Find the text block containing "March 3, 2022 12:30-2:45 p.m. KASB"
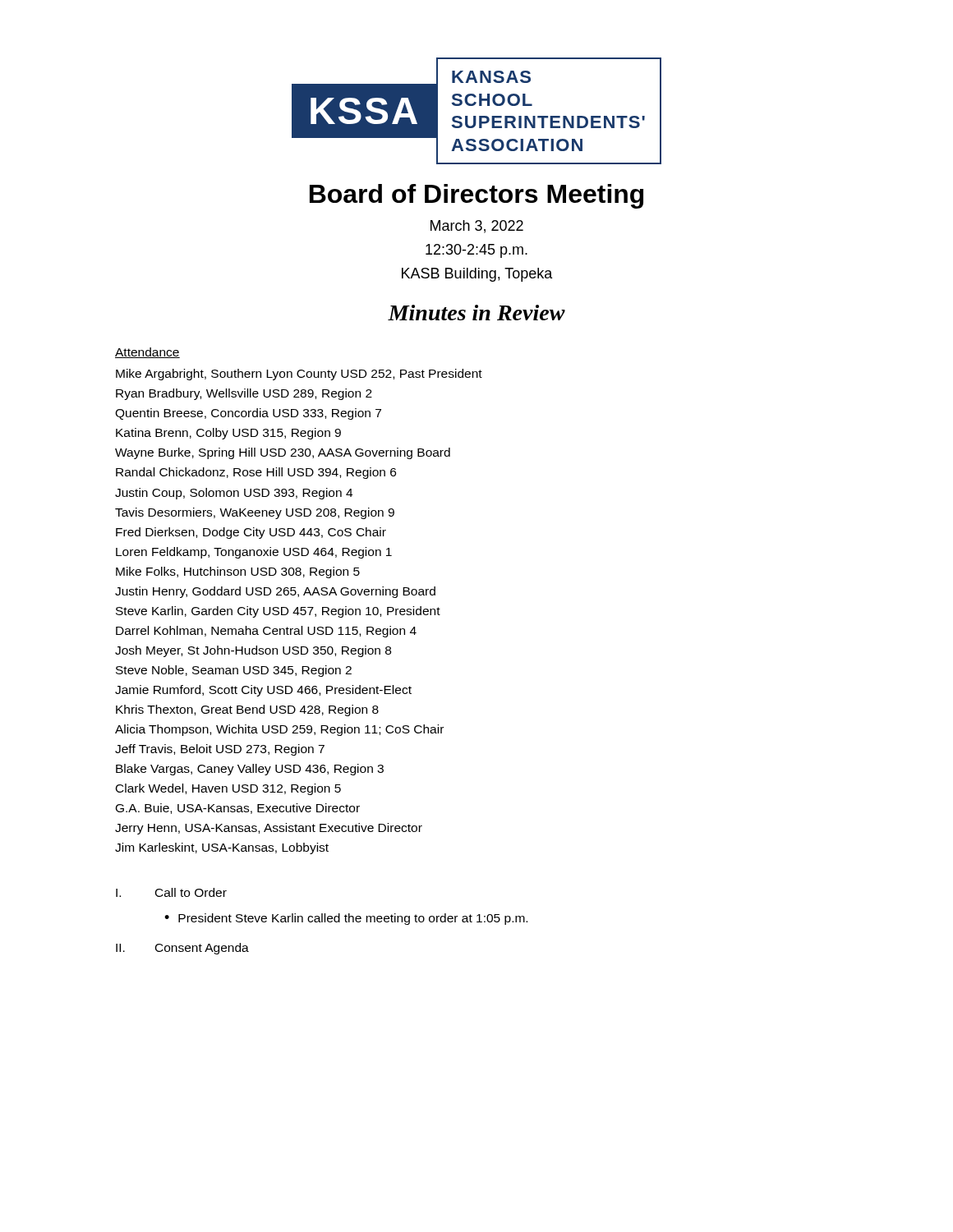Screen dimensions: 1232x953 coord(476,250)
